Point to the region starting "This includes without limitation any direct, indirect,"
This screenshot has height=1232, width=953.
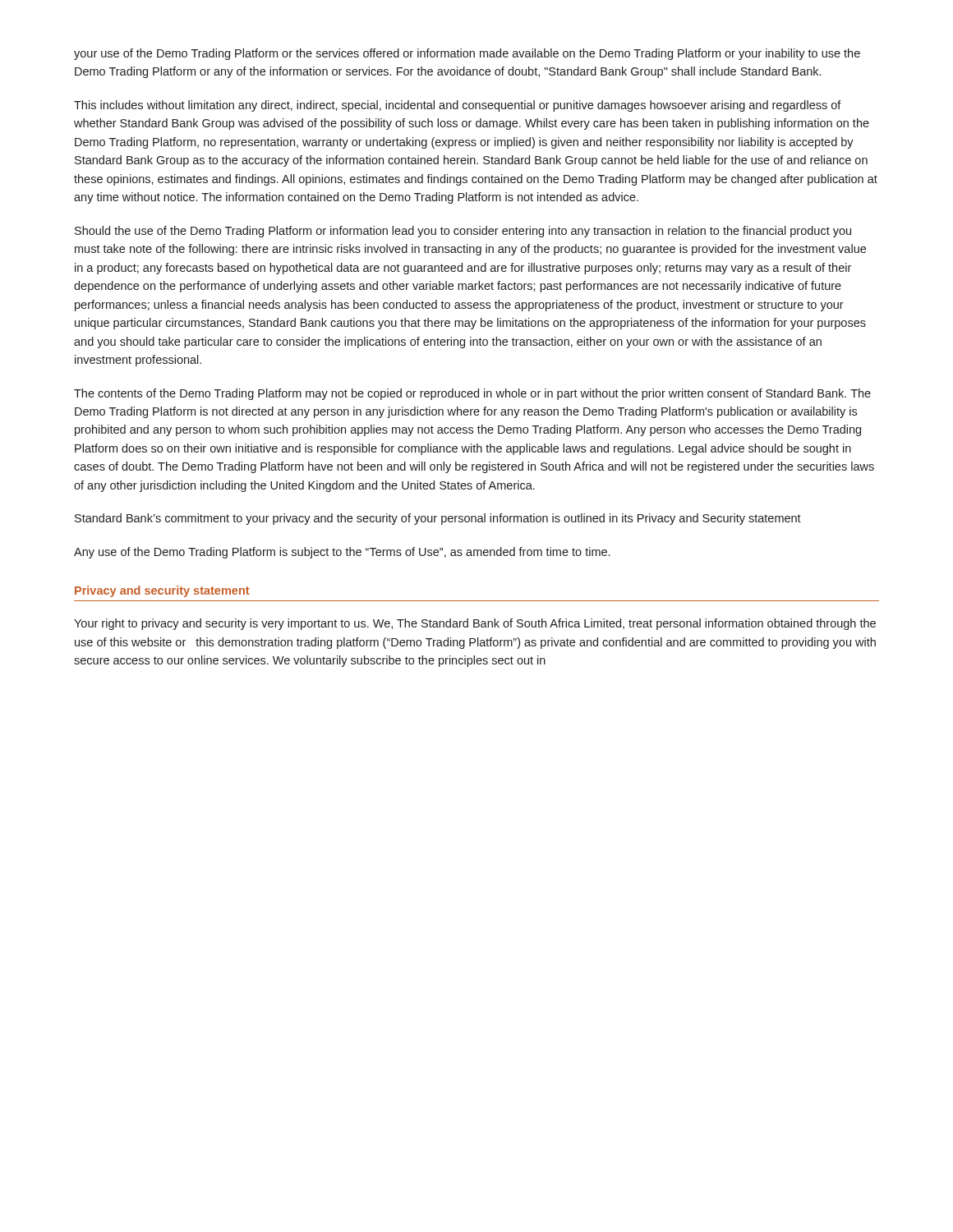(476, 151)
